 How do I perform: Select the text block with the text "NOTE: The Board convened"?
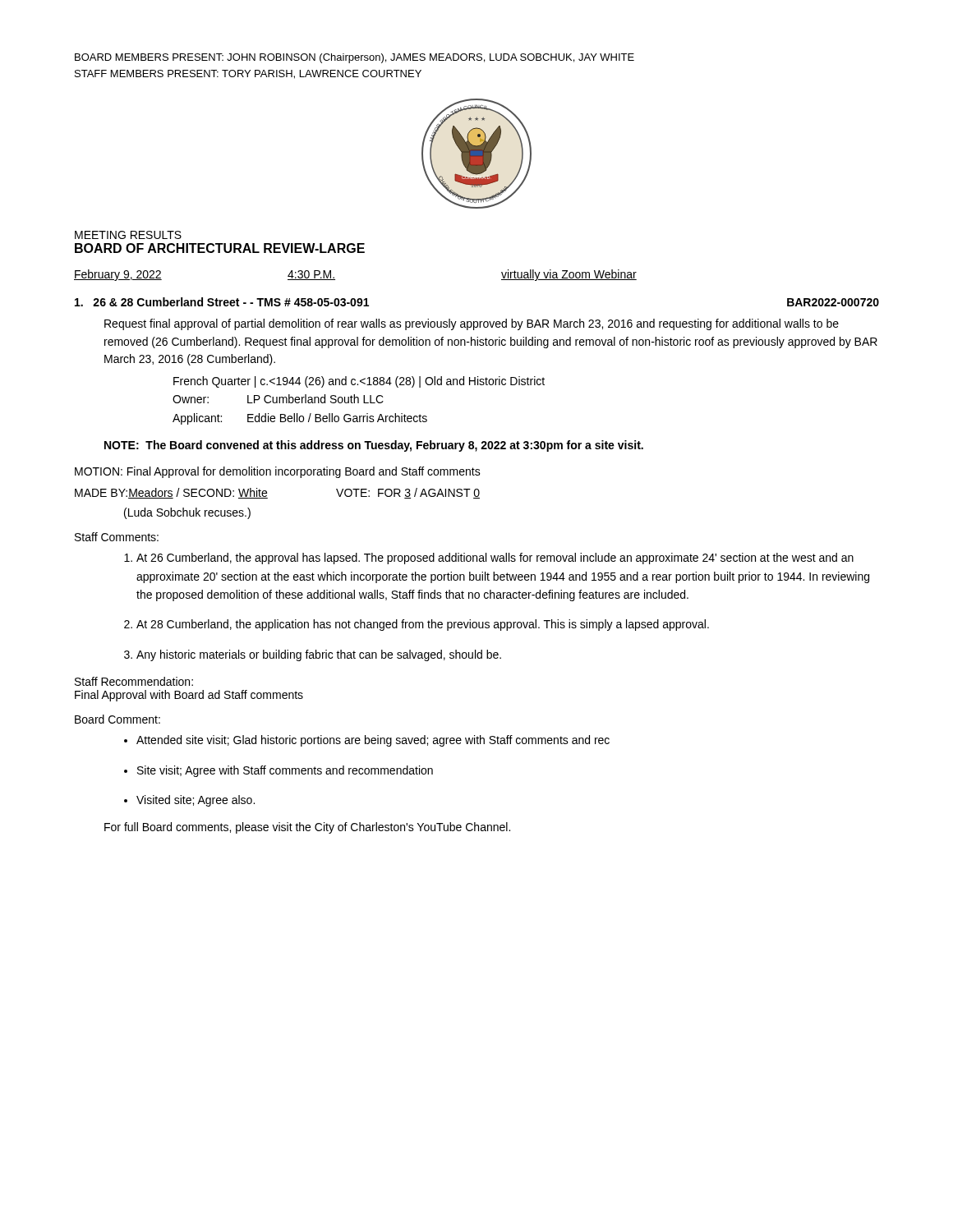pos(374,445)
